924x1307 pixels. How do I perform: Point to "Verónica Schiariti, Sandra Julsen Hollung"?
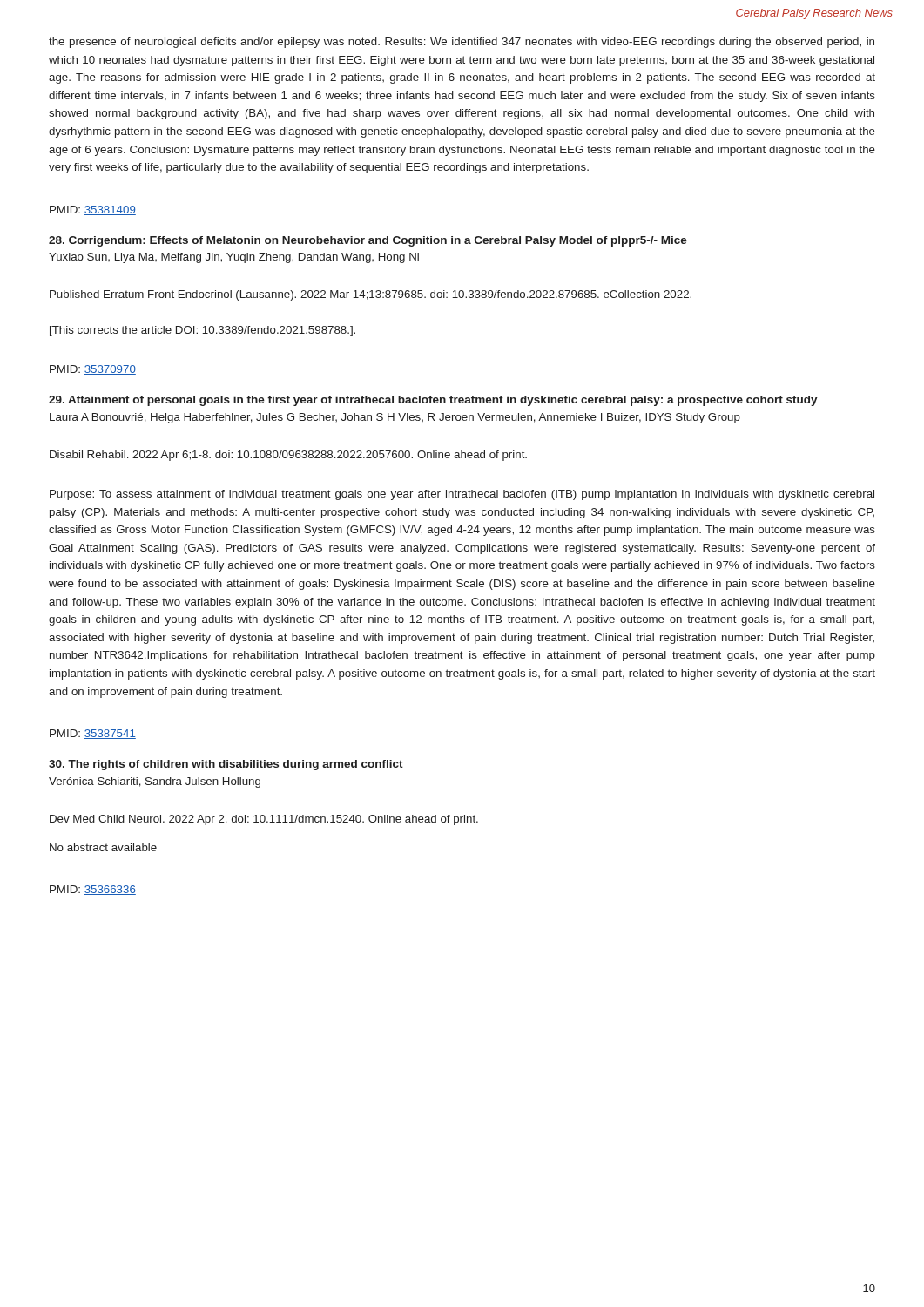click(155, 781)
